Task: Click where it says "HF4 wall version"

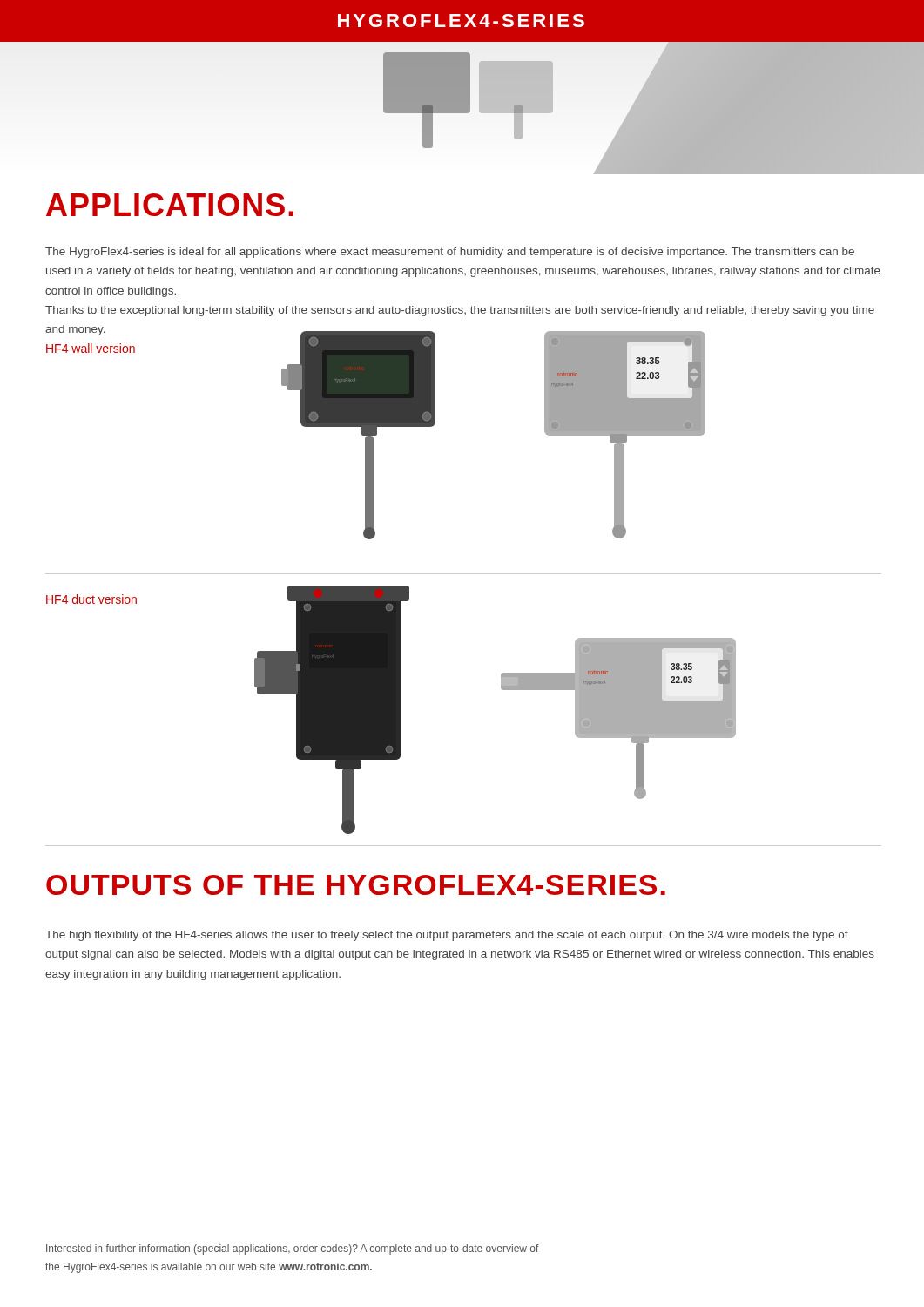Action: 90,349
